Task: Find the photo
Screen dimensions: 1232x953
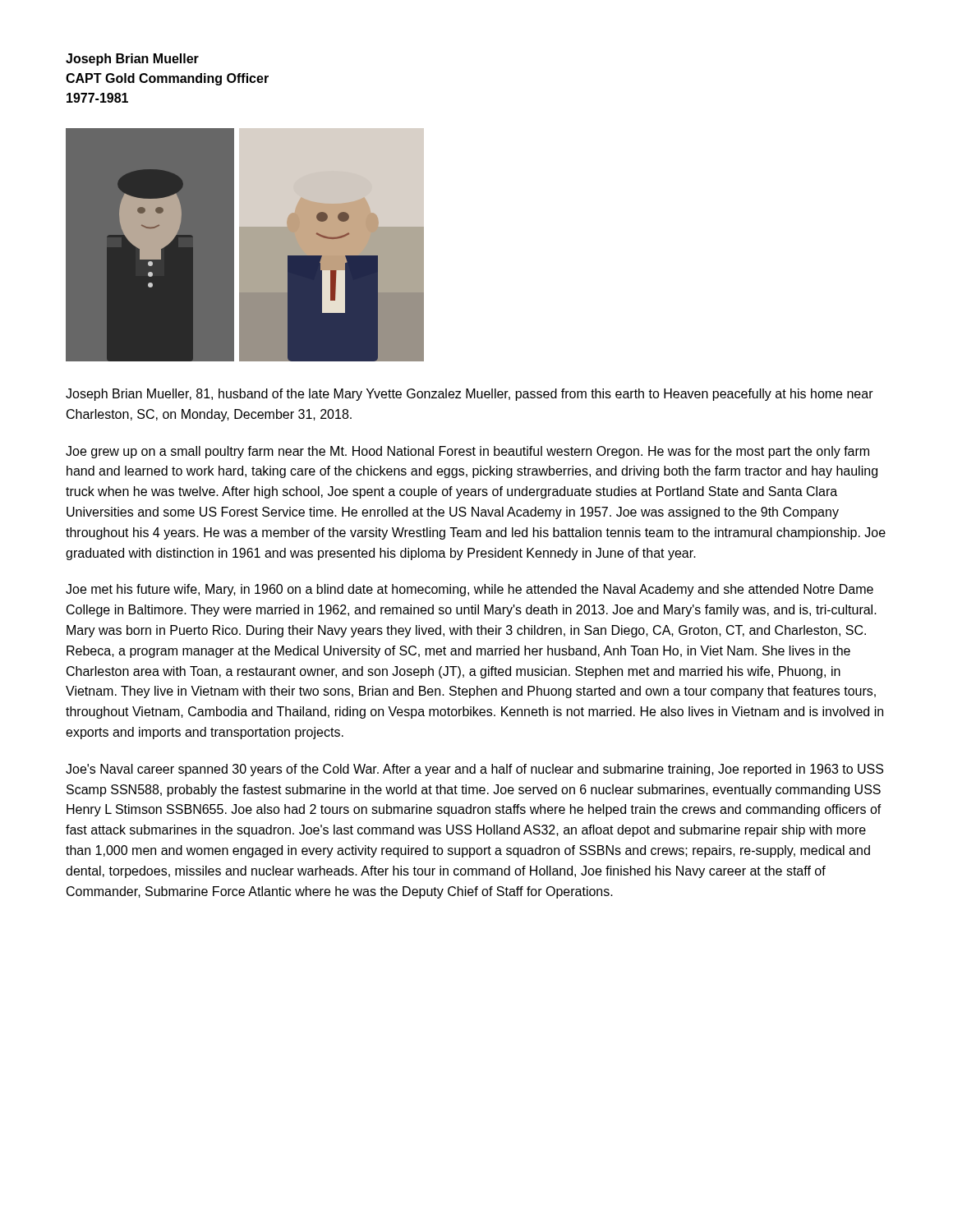Action: pyautogui.click(x=476, y=246)
